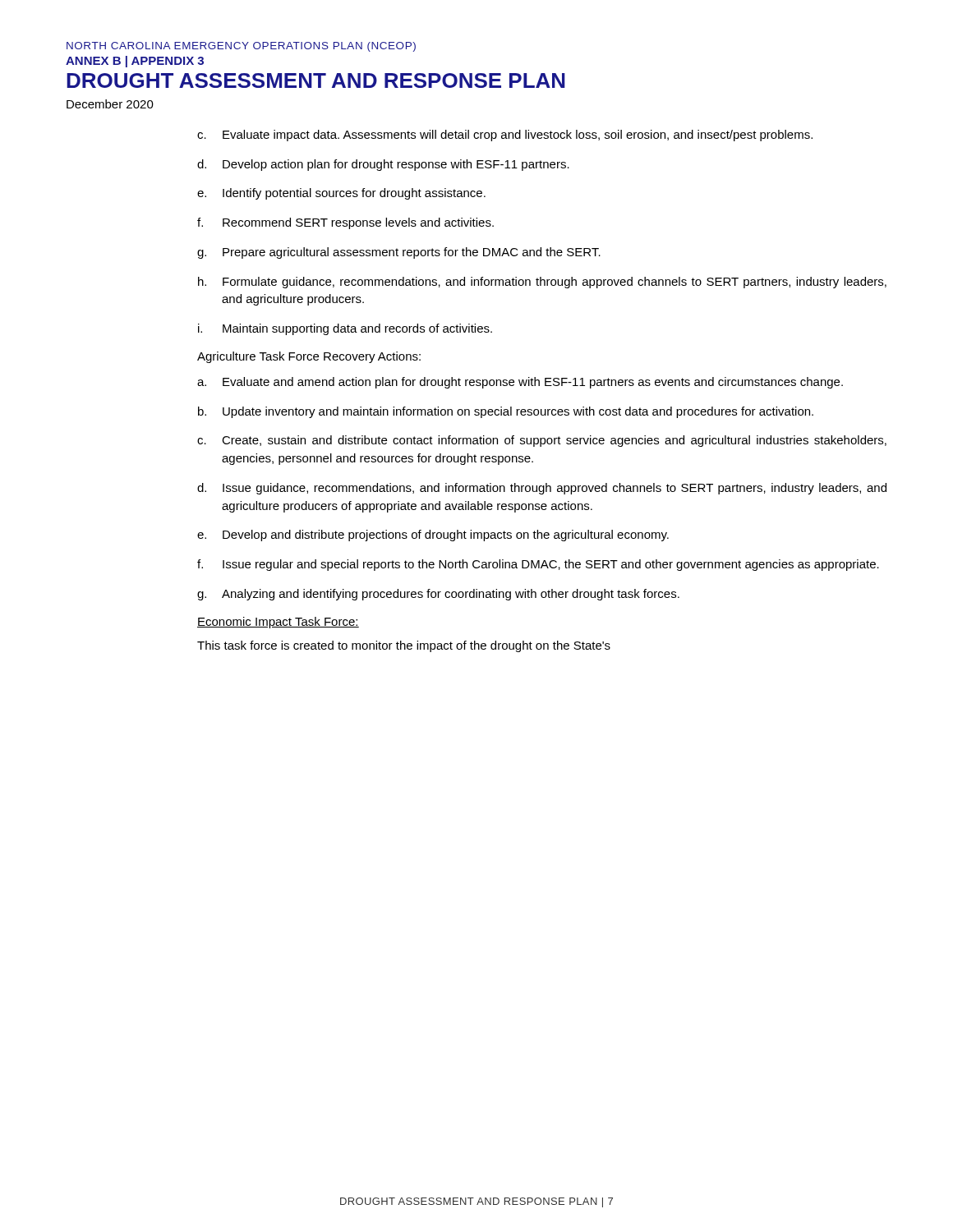Find the list item that says "f. Issue regular and special"
The height and width of the screenshot is (1232, 953).
coord(542,564)
